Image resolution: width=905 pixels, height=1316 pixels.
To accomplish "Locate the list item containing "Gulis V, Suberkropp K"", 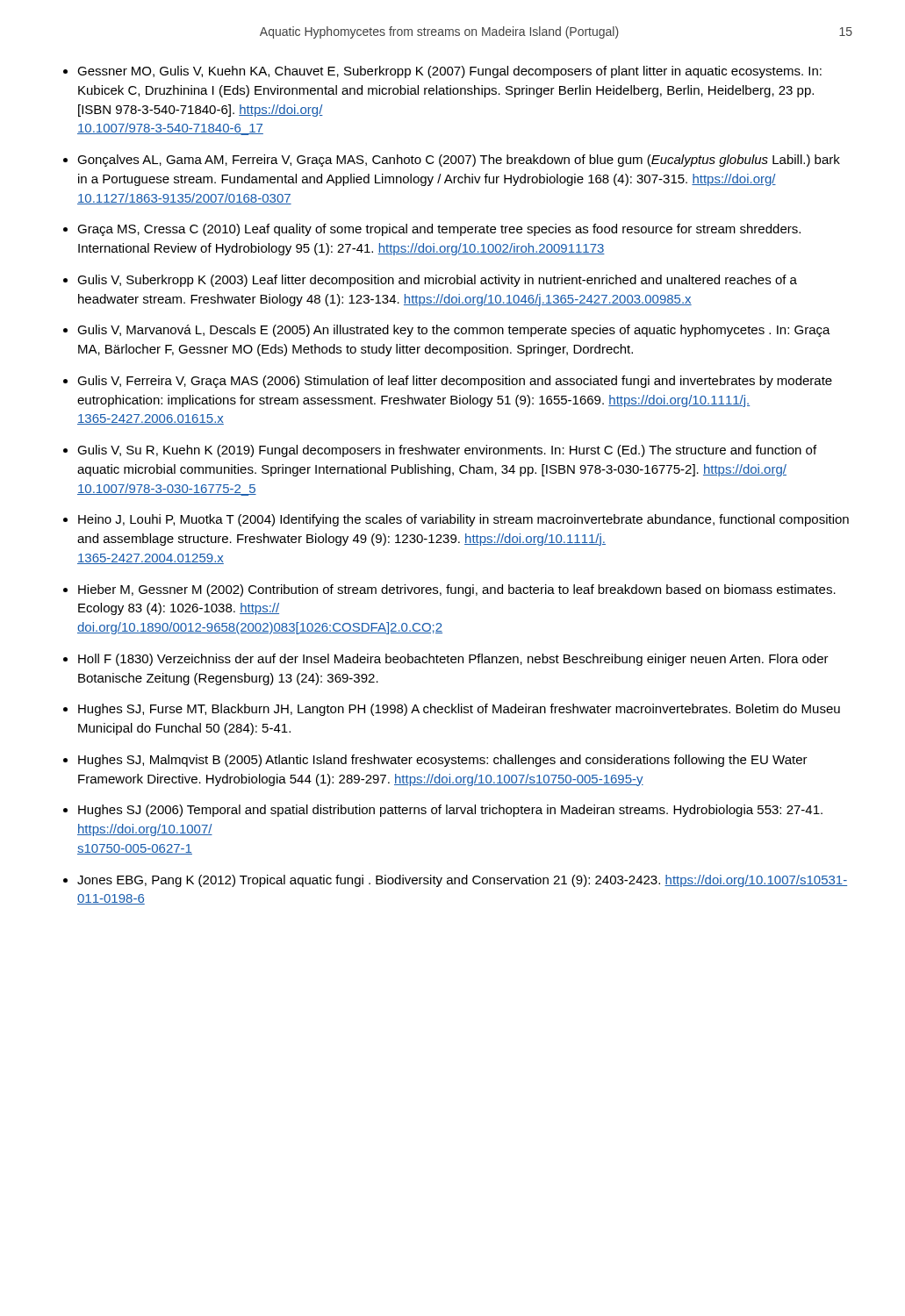I will [x=437, y=289].
